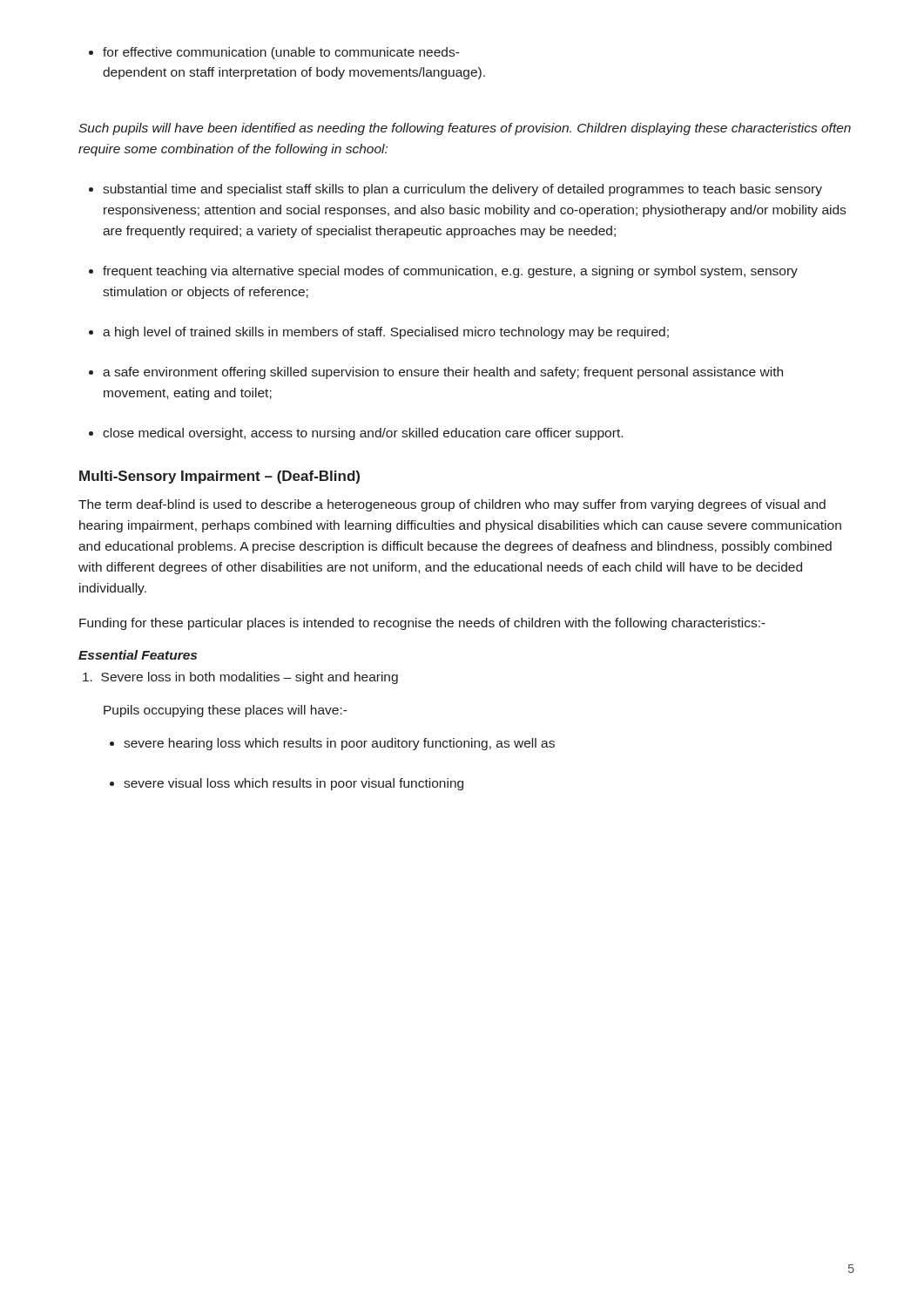924x1307 pixels.
Task: Locate the block of text that opens with "severe hearing loss which results in"
Action: coord(489,743)
